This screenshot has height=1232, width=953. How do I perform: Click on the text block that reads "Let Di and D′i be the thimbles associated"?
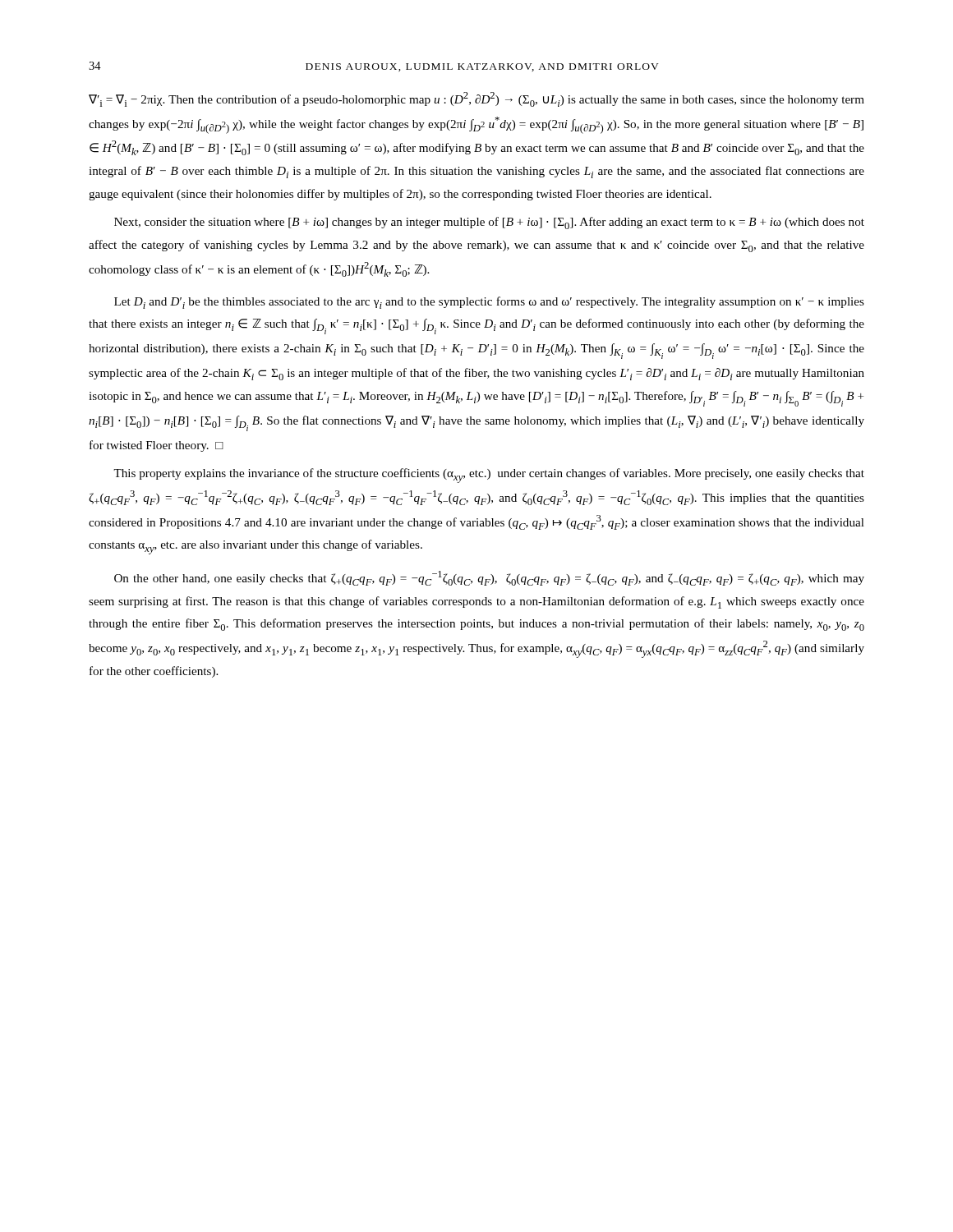pos(476,373)
